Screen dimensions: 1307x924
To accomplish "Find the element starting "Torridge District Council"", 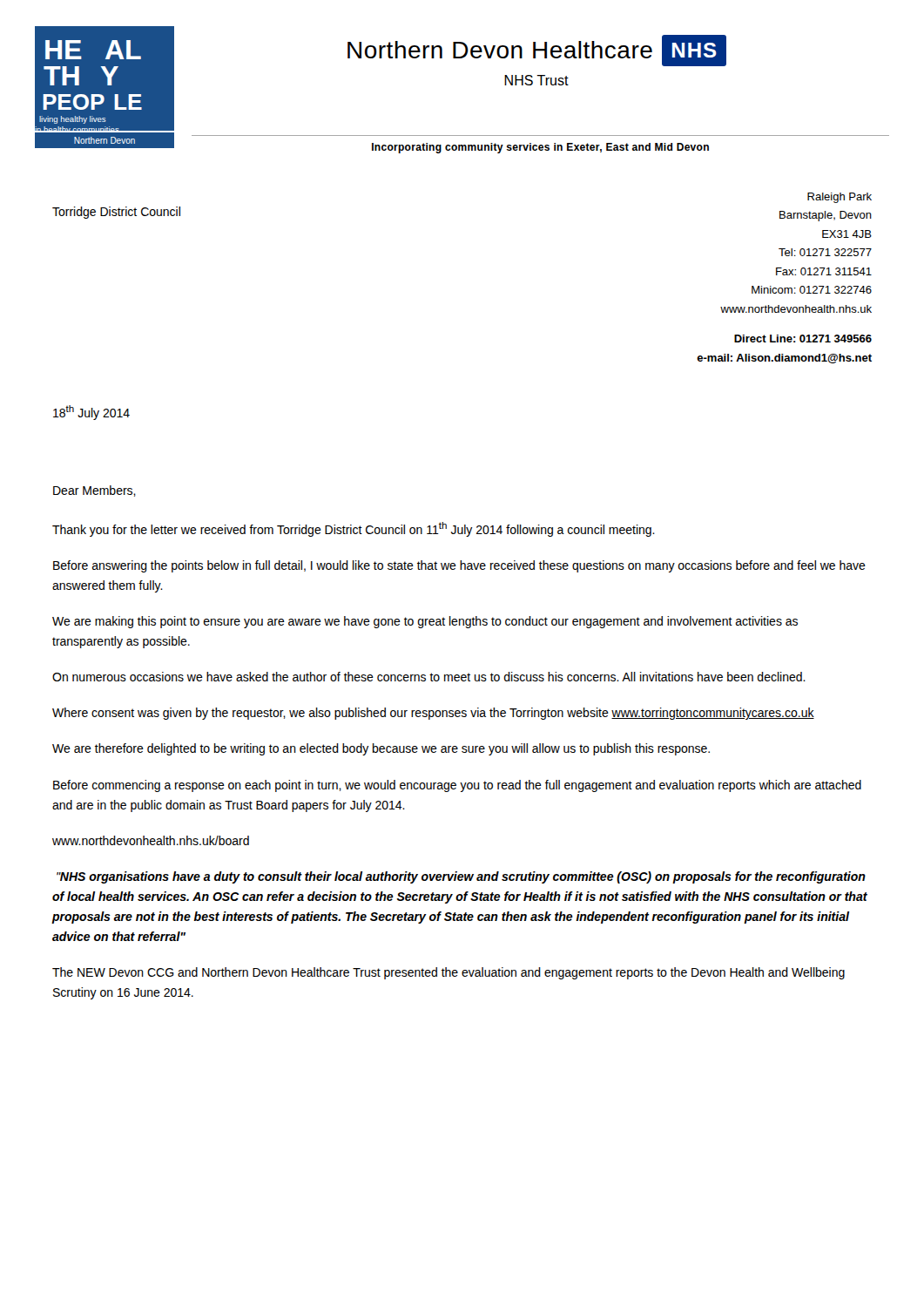I will pyautogui.click(x=117, y=212).
